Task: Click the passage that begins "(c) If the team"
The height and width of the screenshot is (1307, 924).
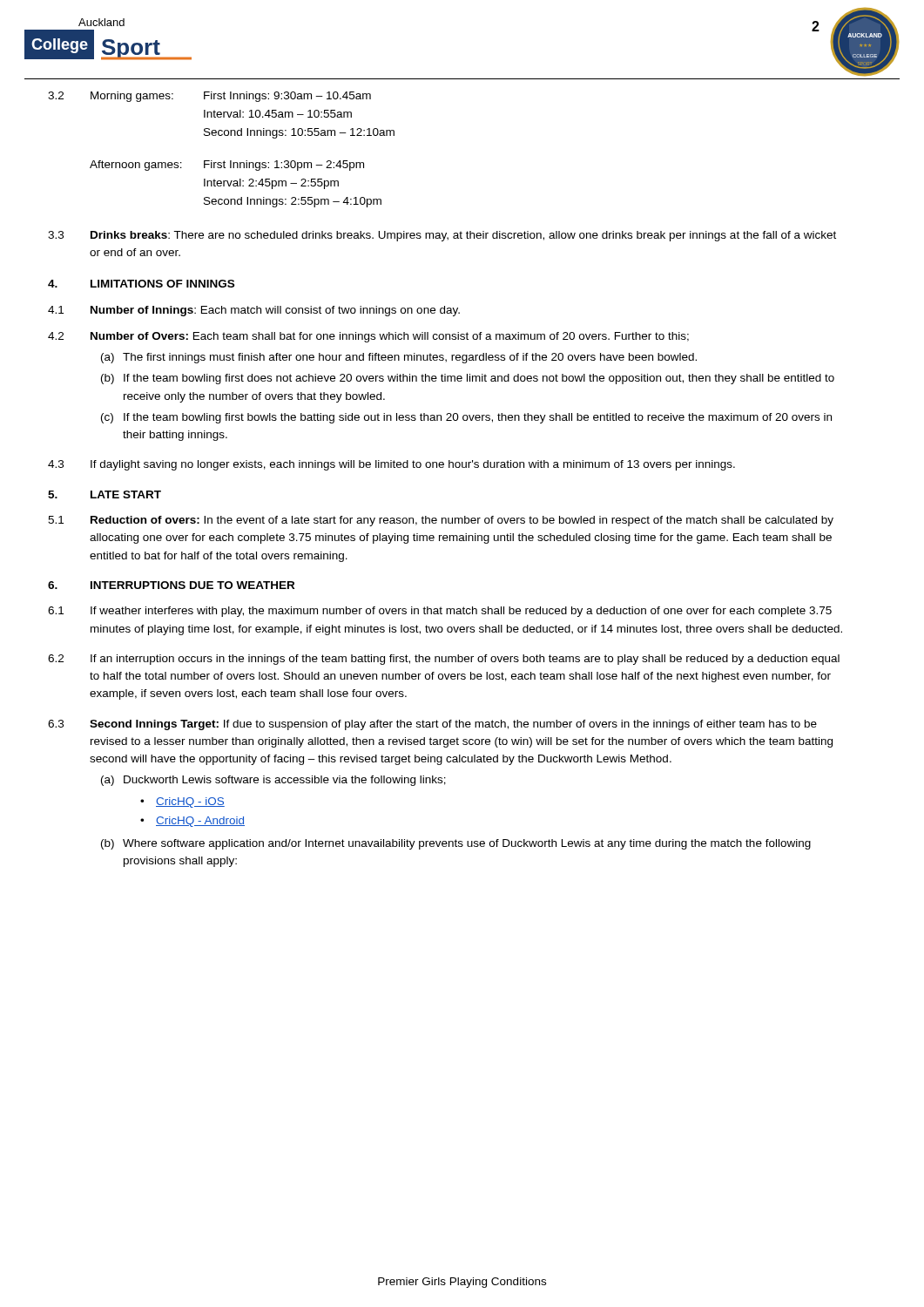Action: click(479, 426)
